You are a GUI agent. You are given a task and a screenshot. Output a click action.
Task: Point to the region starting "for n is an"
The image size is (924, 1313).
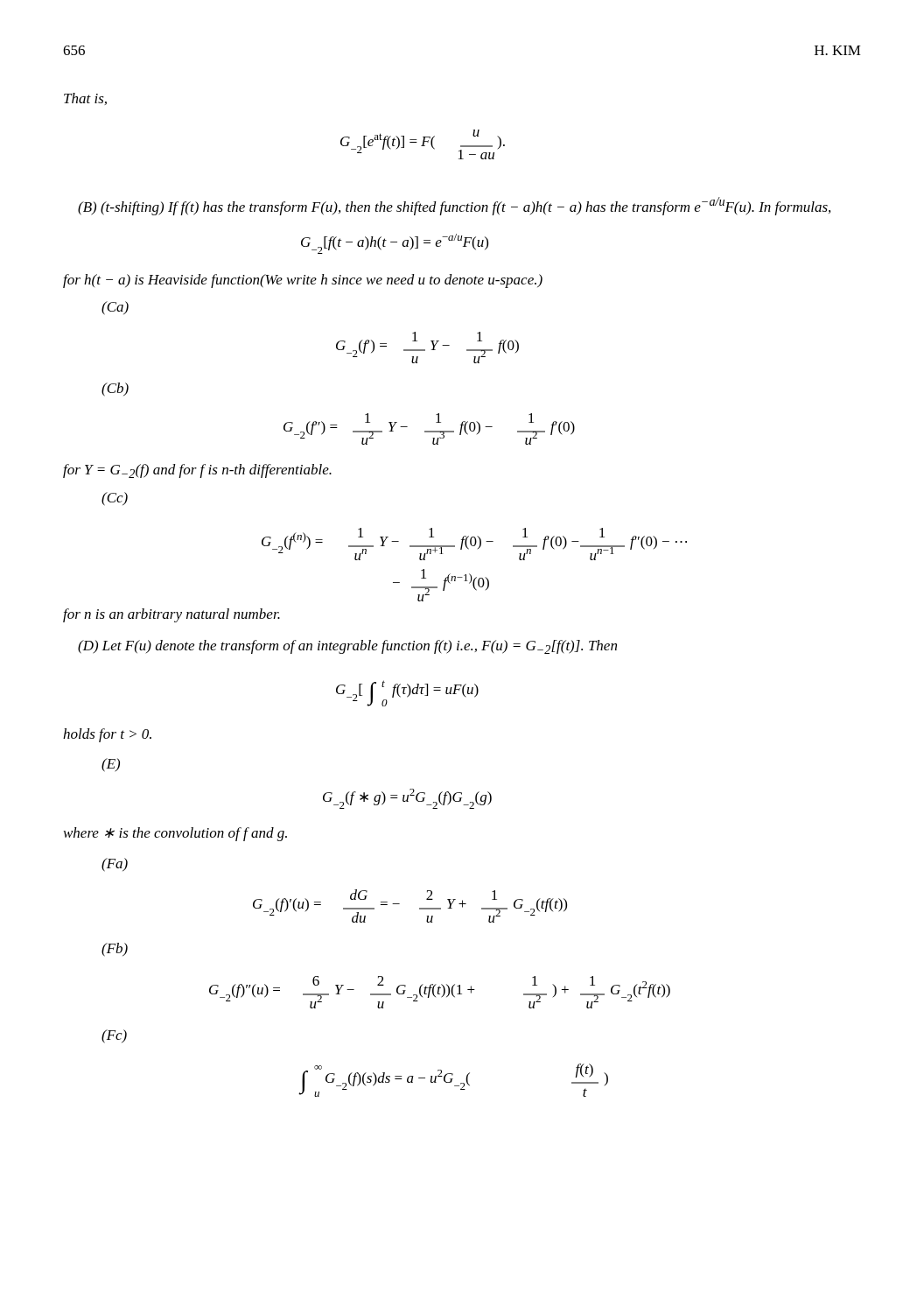tap(172, 614)
